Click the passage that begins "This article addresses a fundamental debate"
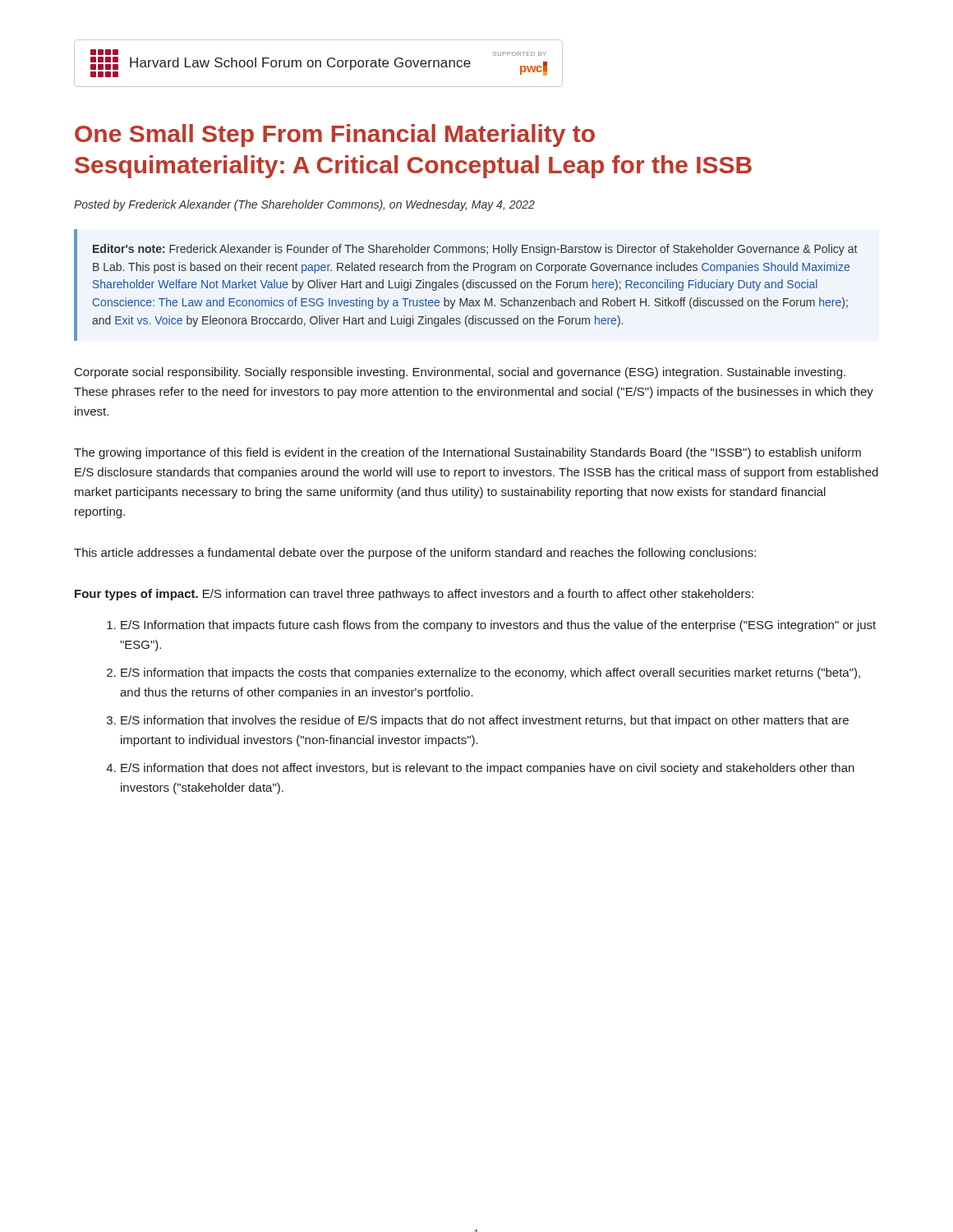The width and height of the screenshot is (953, 1232). click(x=415, y=553)
